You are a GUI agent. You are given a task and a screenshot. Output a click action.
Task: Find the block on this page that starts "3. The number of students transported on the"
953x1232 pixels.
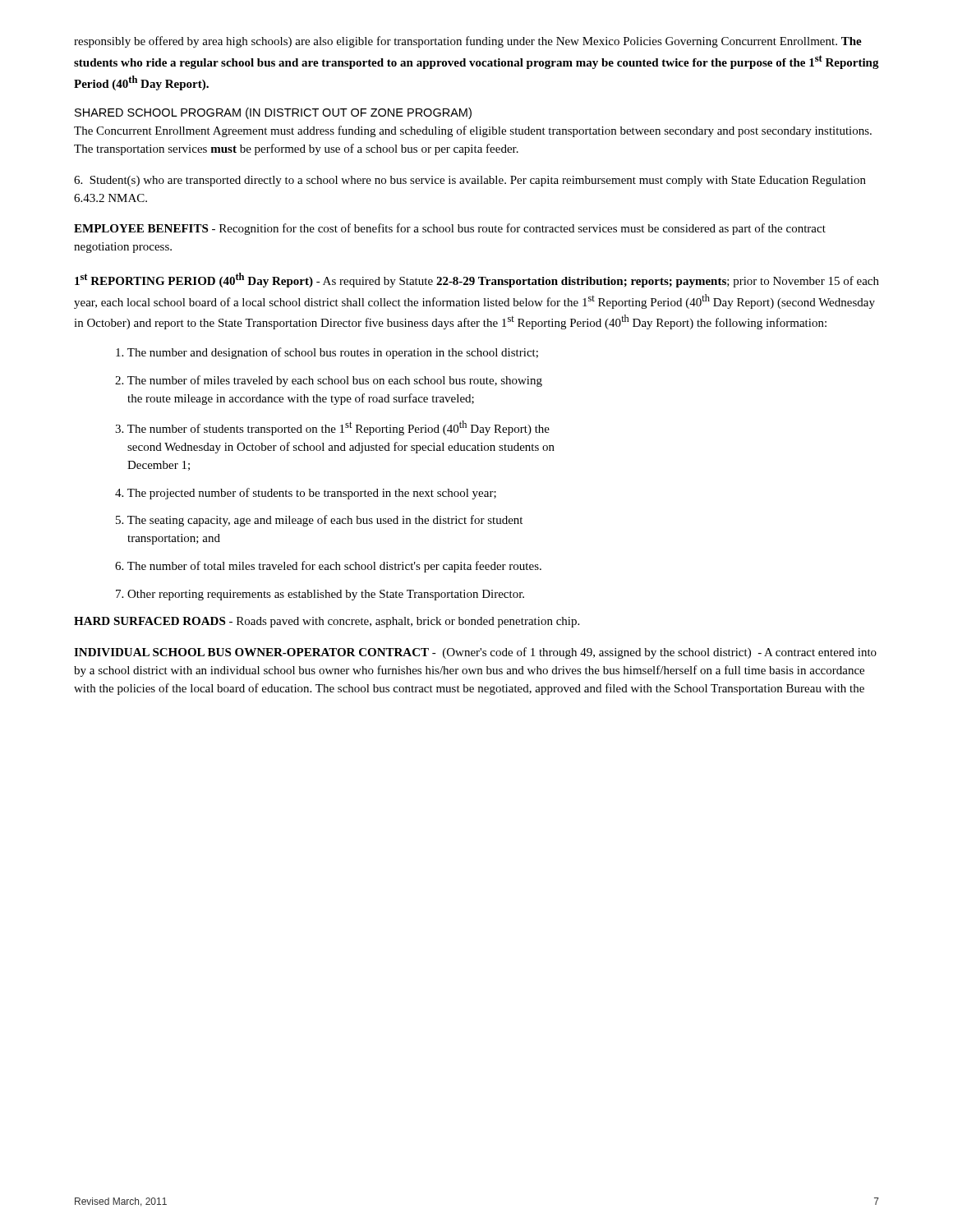[335, 445]
